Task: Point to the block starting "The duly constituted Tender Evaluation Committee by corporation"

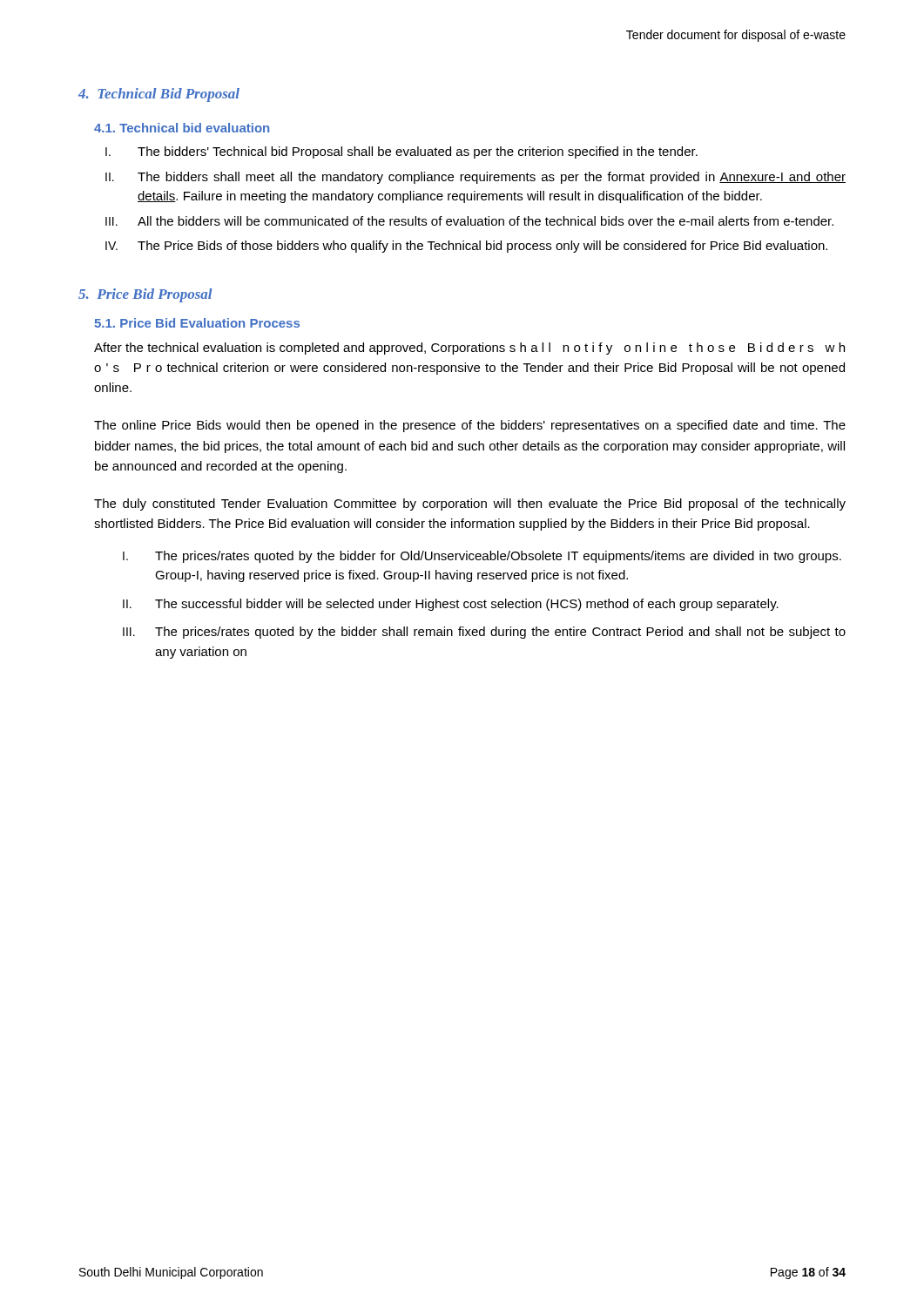Action: (470, 513)
